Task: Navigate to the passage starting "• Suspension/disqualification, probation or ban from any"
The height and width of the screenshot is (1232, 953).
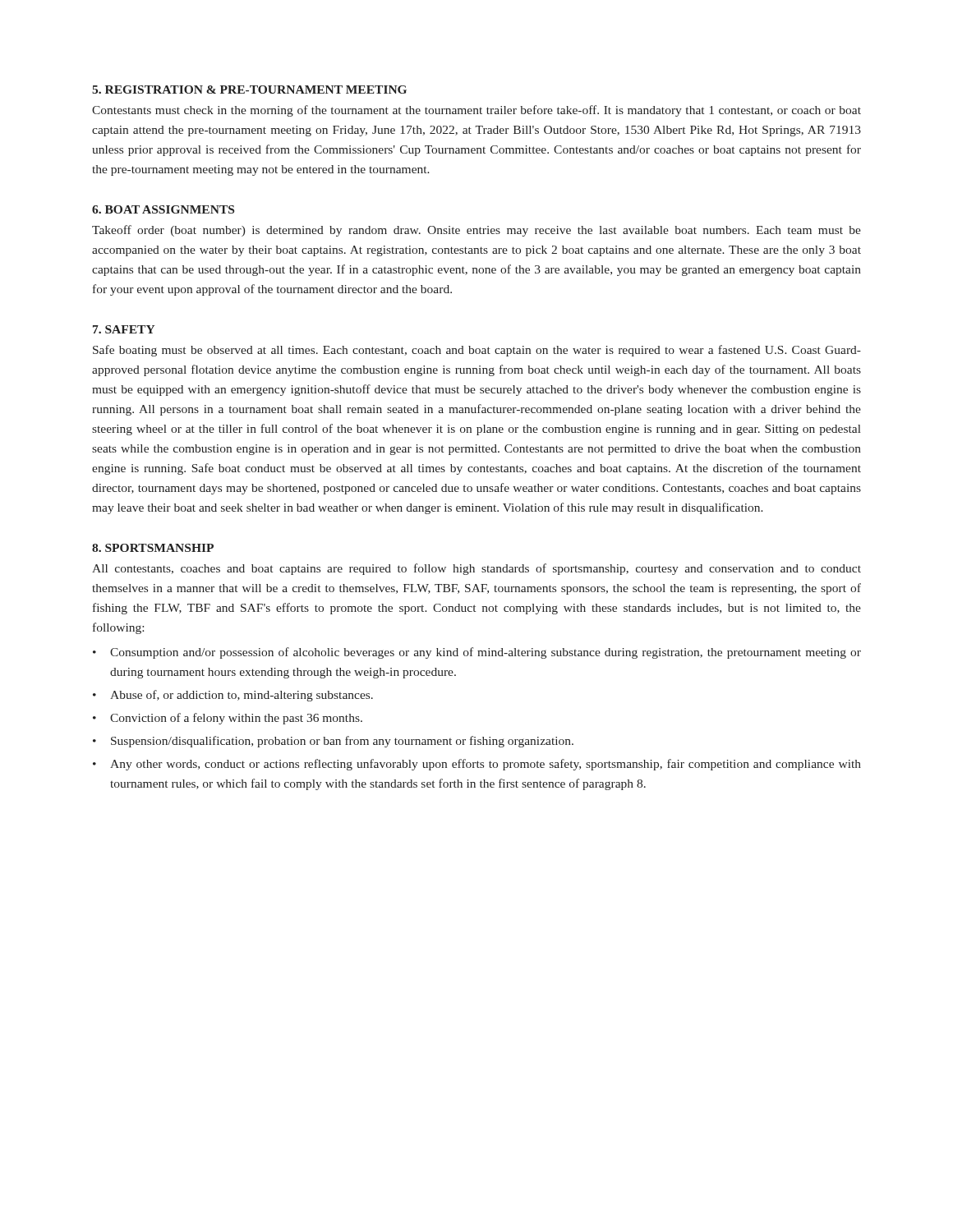Action: coord(333,741)
